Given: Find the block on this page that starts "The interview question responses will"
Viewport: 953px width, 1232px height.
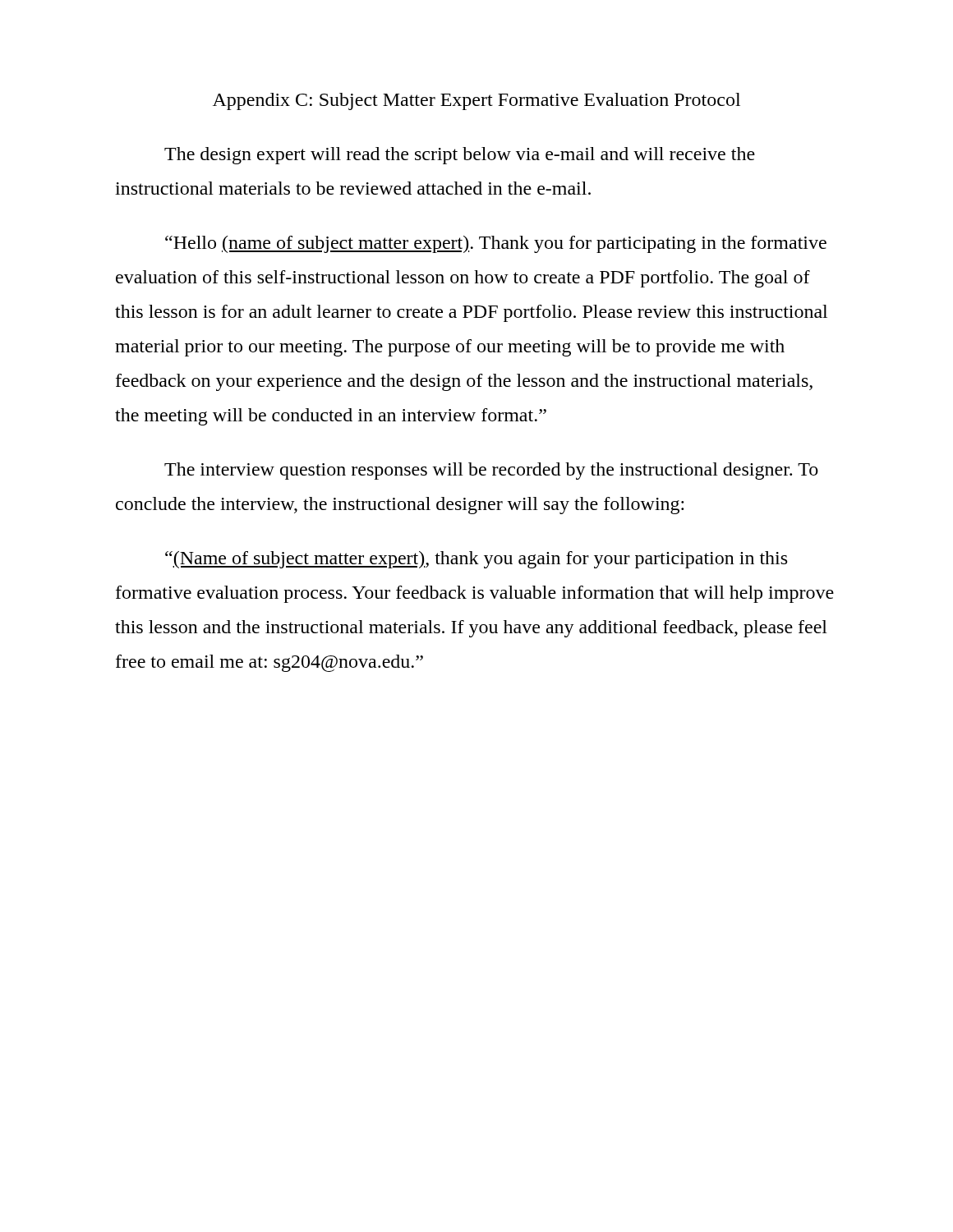Looking at the screenshot, I should point(467,486).
